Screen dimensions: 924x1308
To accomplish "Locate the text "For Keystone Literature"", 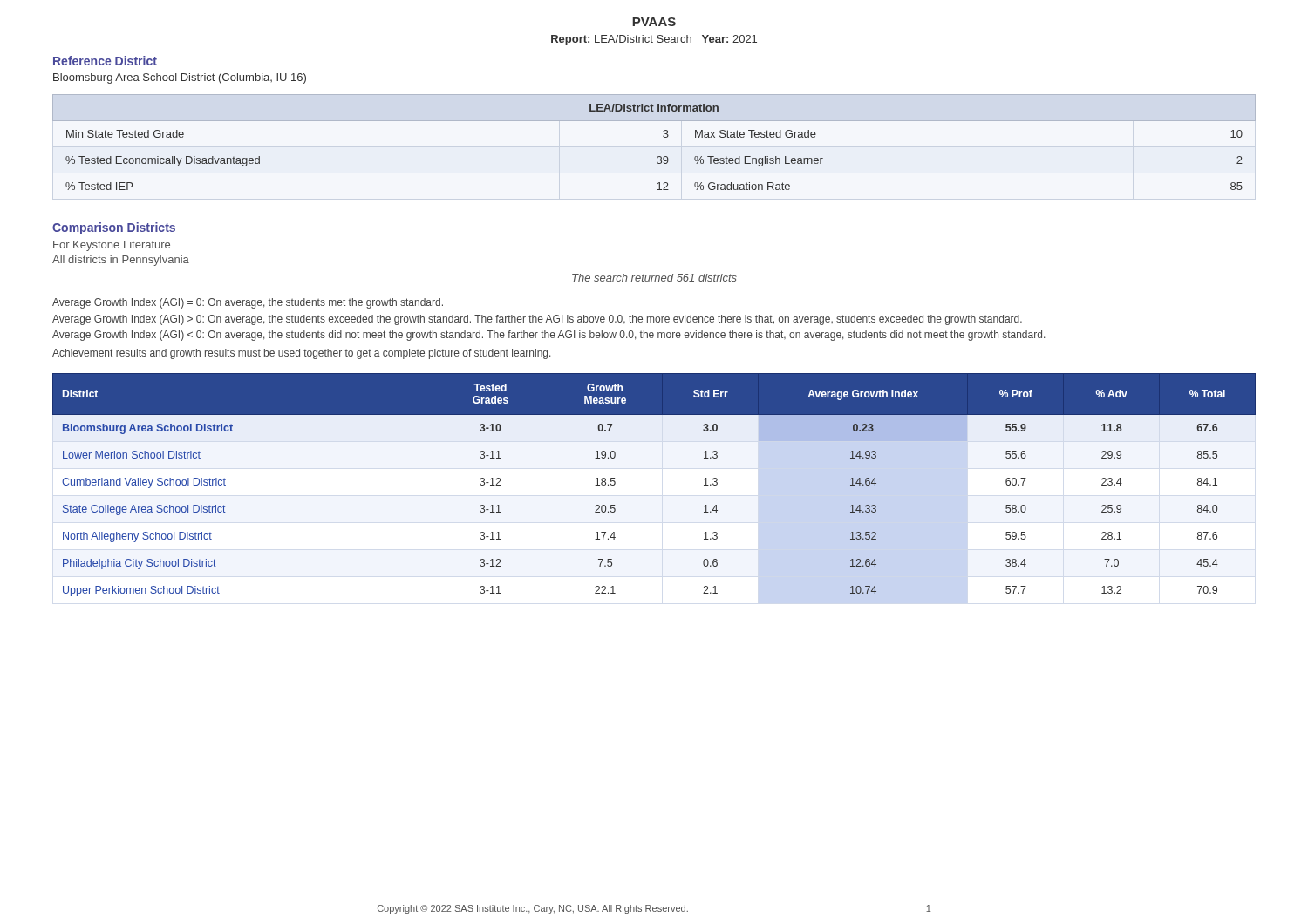I will 112,244.
